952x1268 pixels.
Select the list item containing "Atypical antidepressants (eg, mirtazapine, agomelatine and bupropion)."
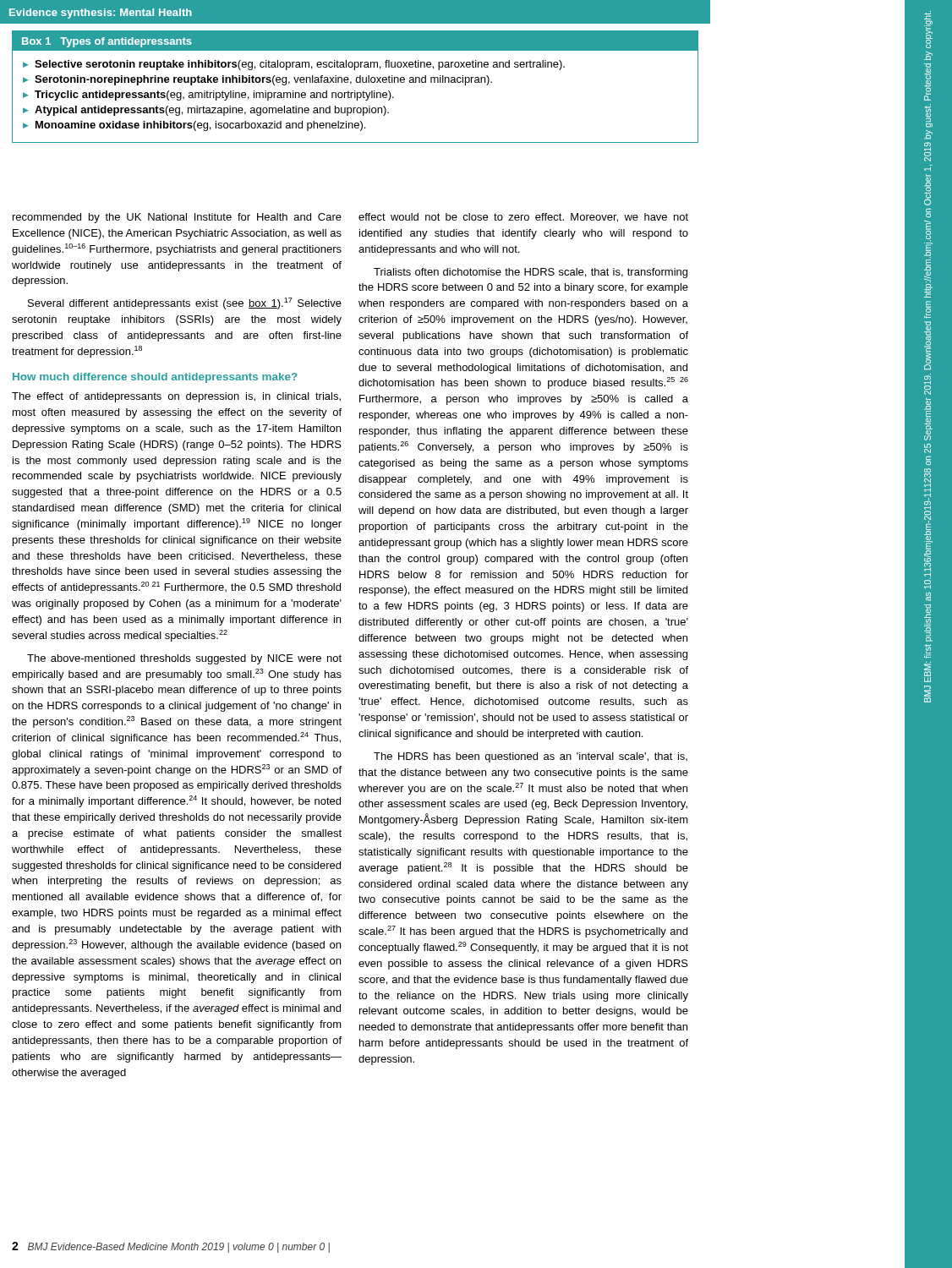[x=355, y=109]
